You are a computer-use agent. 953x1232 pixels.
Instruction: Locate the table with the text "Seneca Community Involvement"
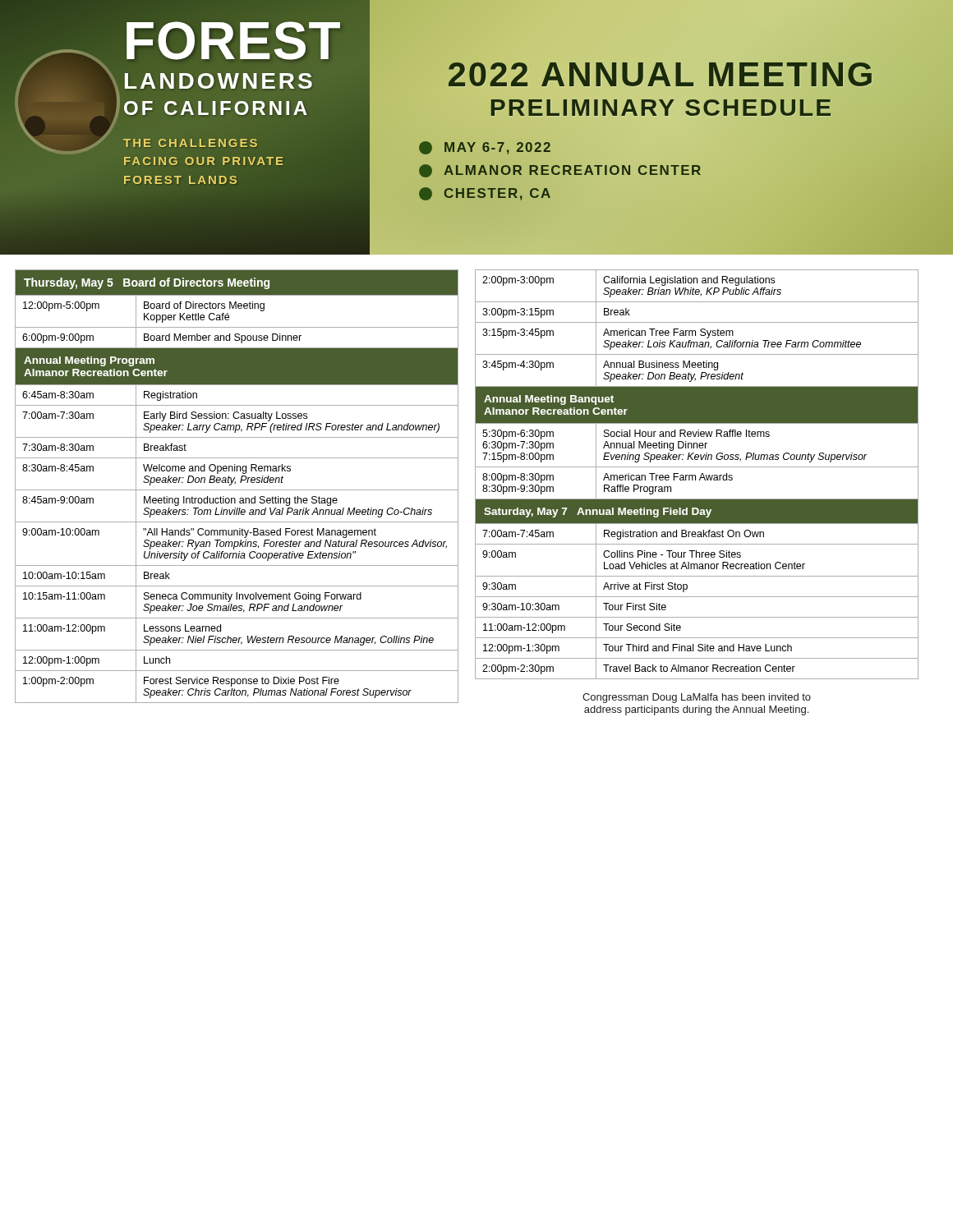pos(237,486)
